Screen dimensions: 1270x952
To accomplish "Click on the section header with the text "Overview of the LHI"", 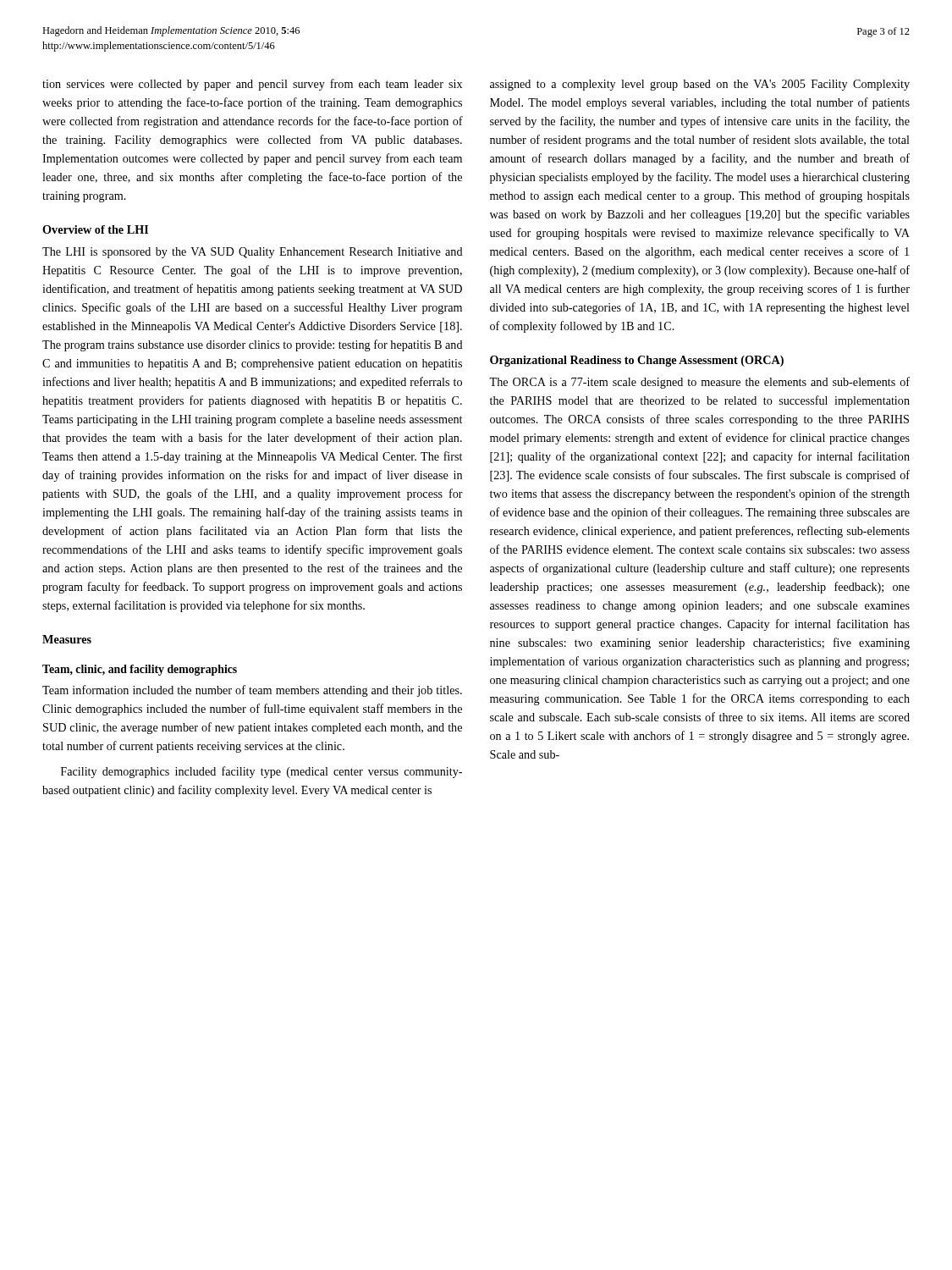I will tap(95, 229).
